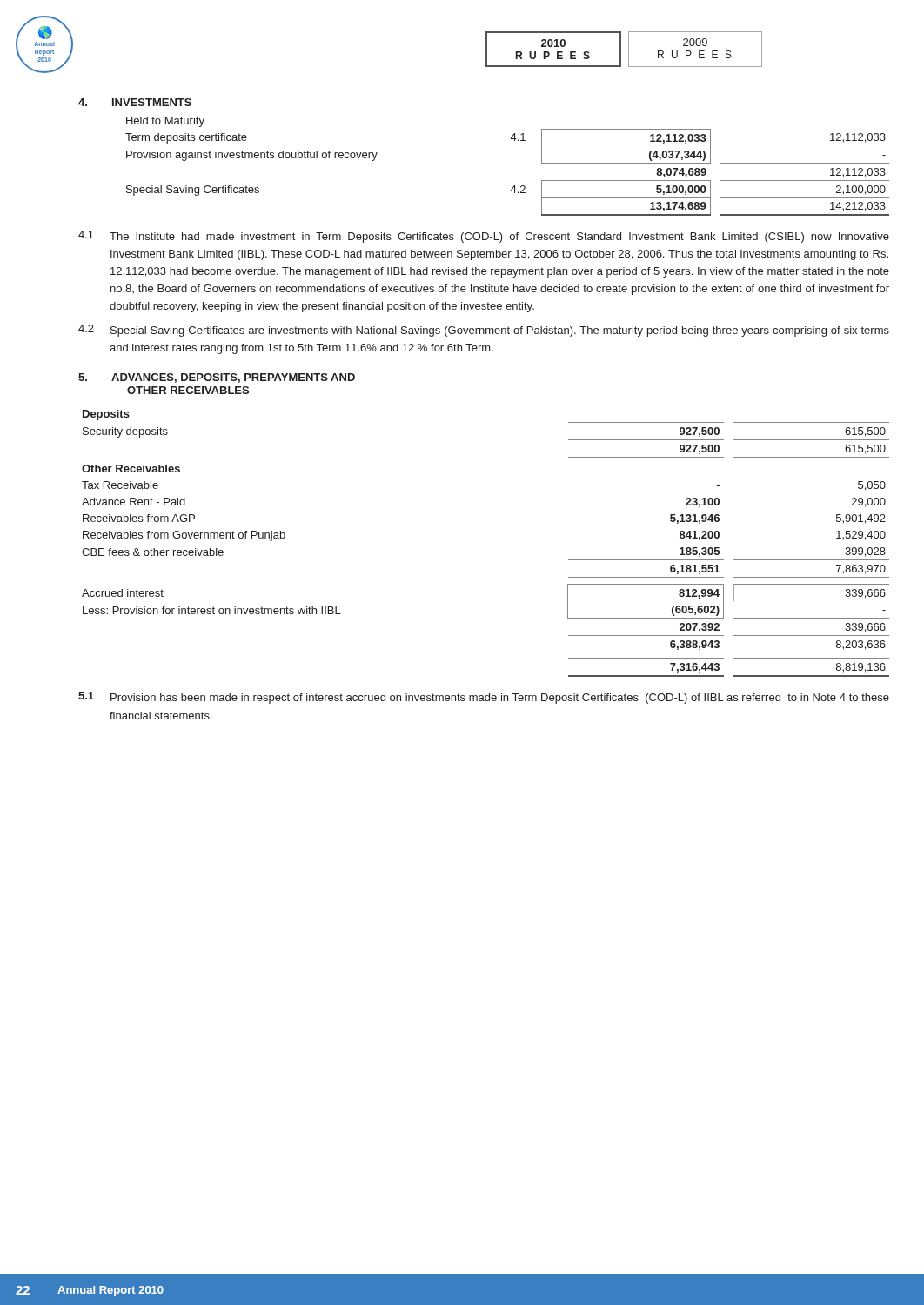Locate the text starting "2 Special Saving Certificates are investments with National"

coord(484,340)
